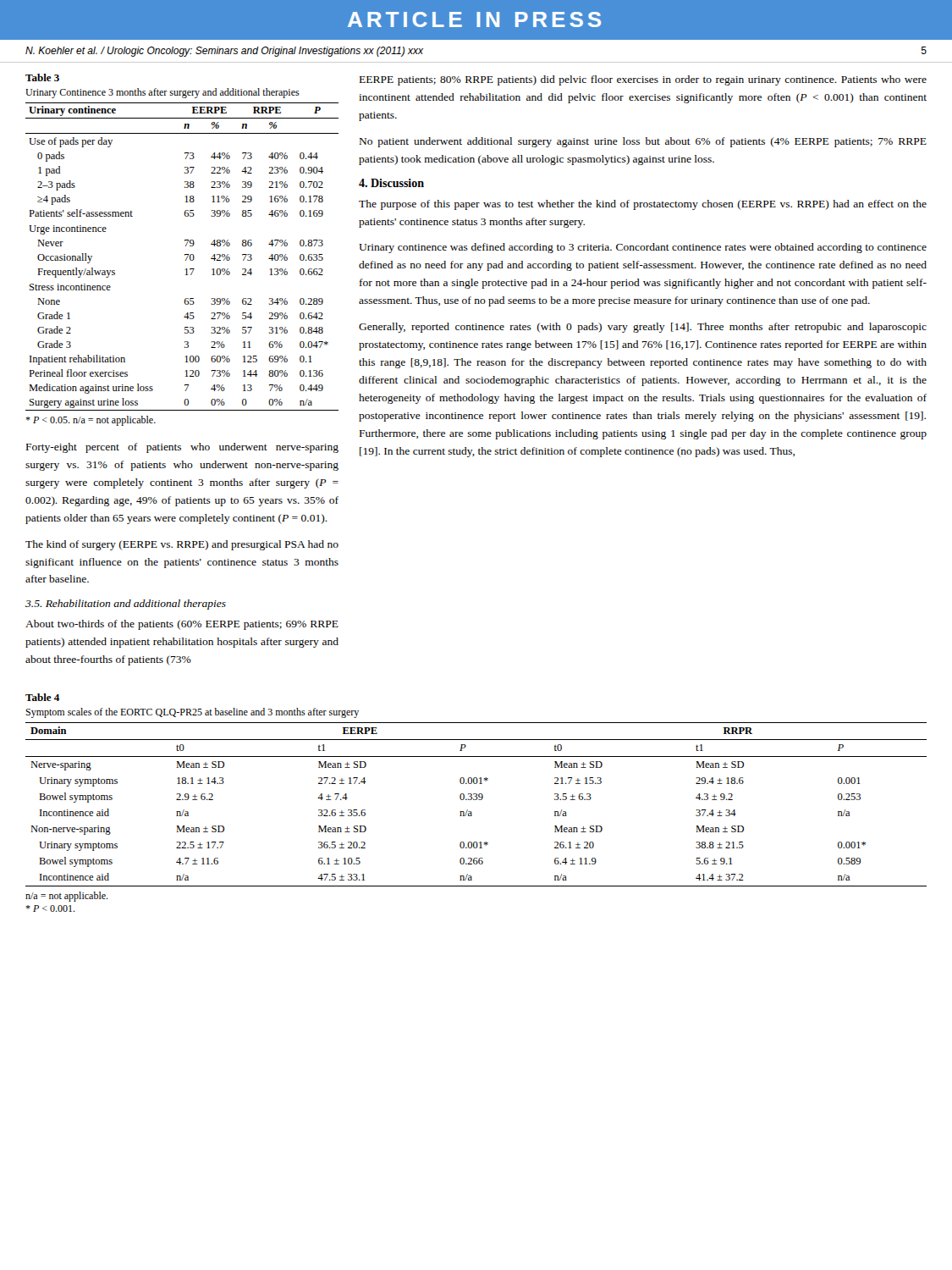This screenshot has width=952, height=1270.
Task: Locate the caption that opens with "Table 4 Symptom scales of the"
Action: pyautogui.click(x=42, y=697)
